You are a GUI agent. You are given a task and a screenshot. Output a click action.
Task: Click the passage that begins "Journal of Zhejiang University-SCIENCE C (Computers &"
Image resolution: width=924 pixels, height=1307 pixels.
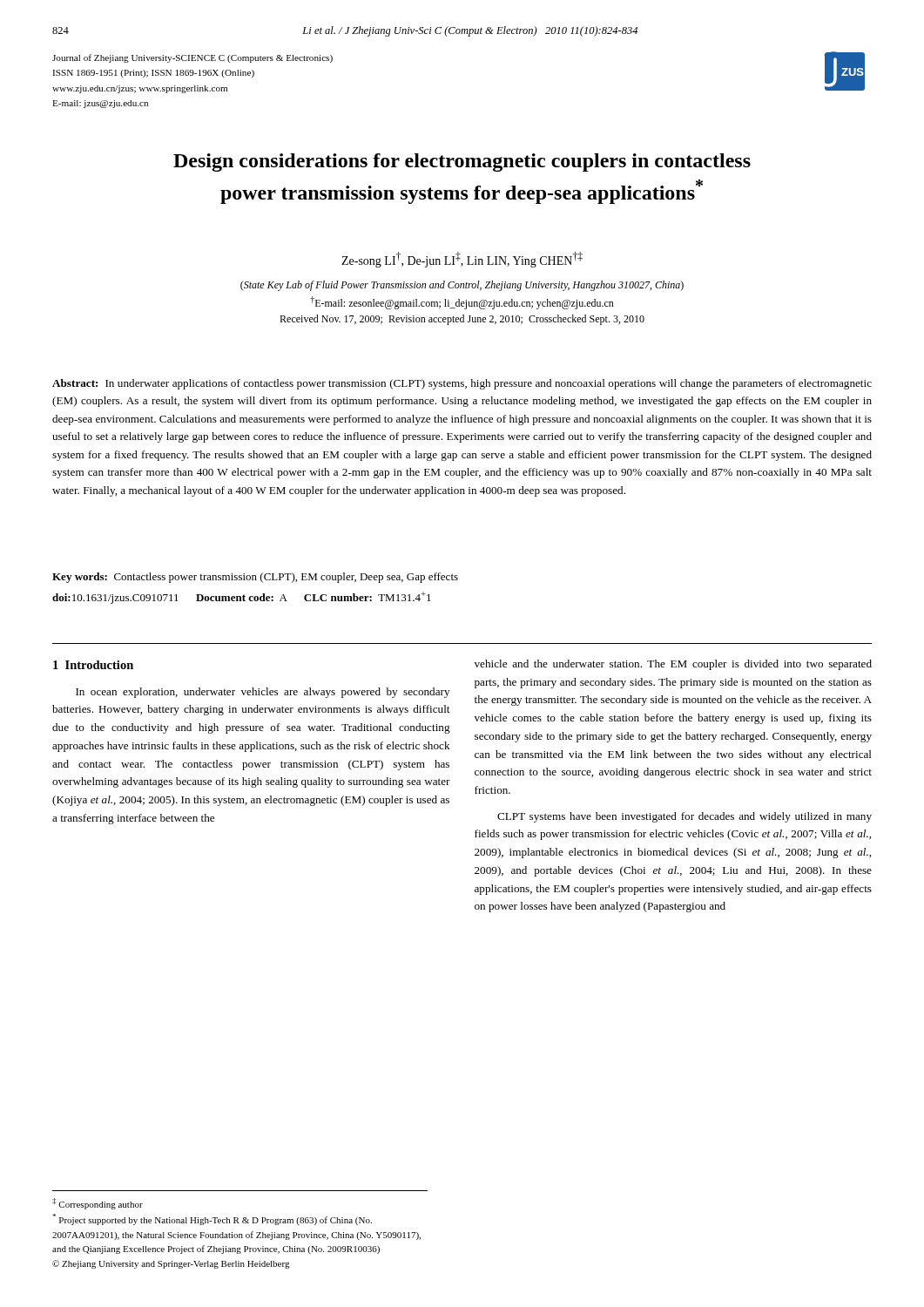pos(193,80)
